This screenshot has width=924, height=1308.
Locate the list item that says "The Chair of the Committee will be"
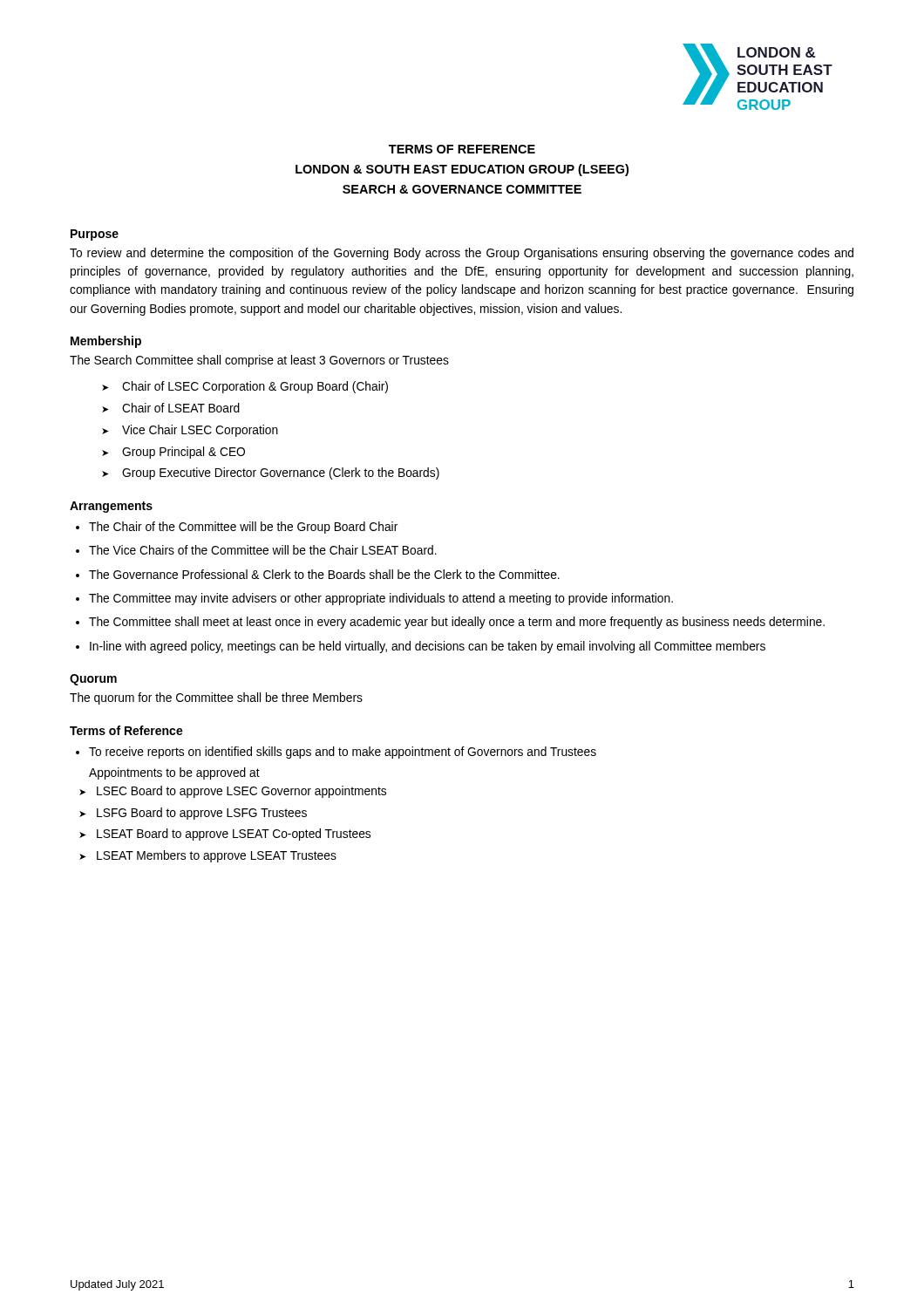(x=243, y=527)
